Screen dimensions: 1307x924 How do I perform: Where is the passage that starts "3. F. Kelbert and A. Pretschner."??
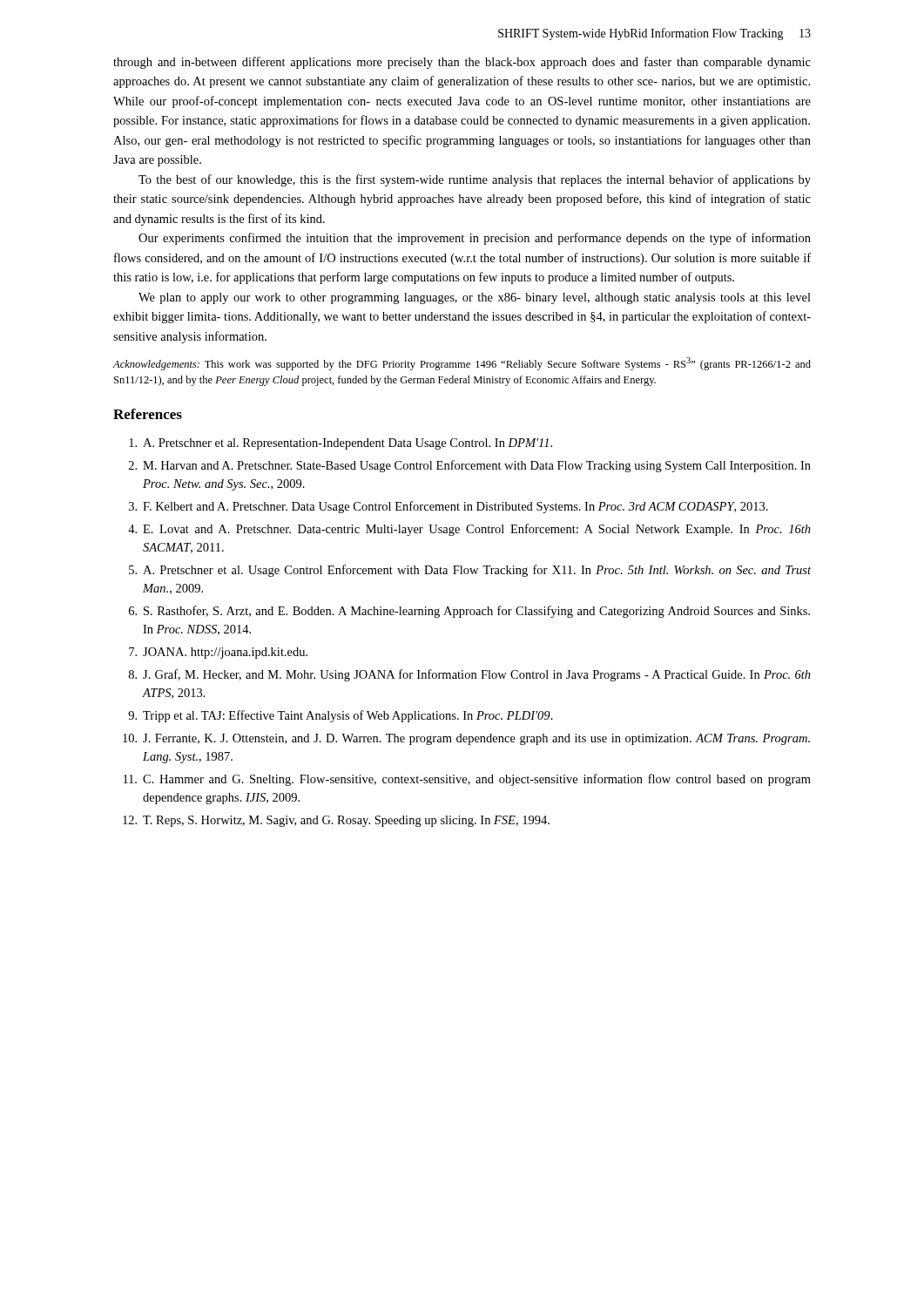click(462, 506)
